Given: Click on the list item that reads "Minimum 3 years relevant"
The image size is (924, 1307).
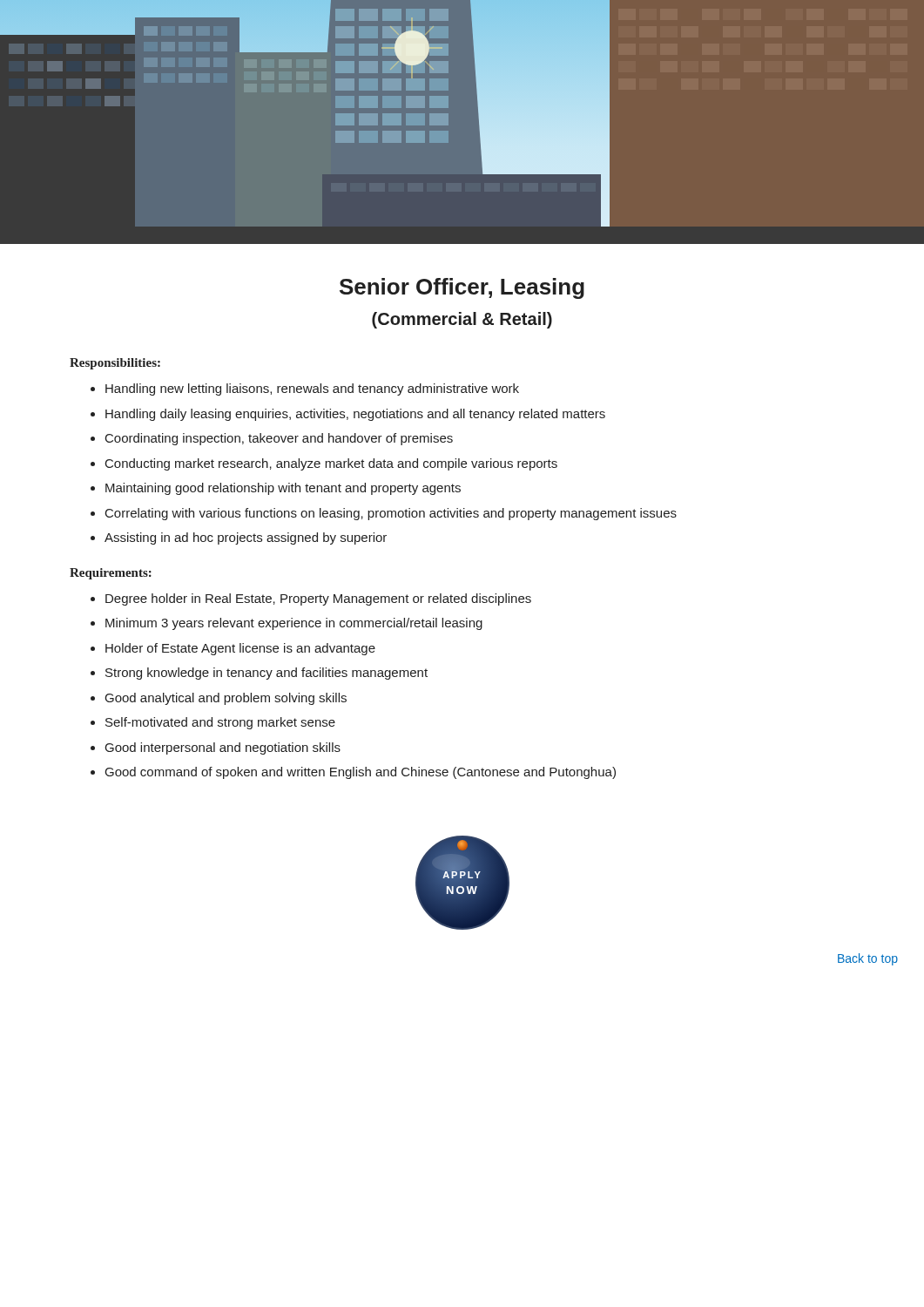Looking at the screenshot, I should point(294,623).
